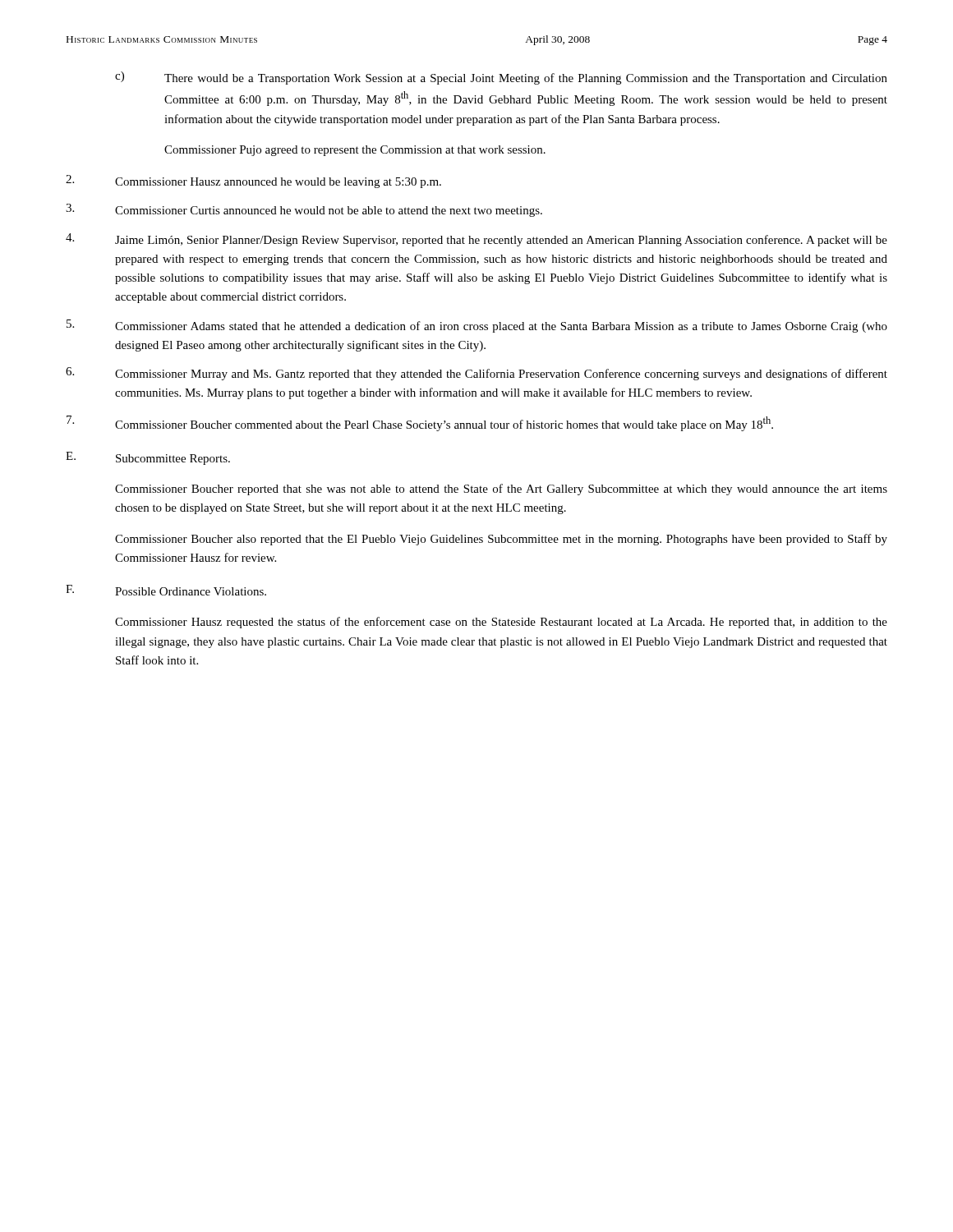The height and width of the screenshot is (1232, 953).
Task: Point to "E. Subcommittee Reports."
Action: [x=148, y=458]
